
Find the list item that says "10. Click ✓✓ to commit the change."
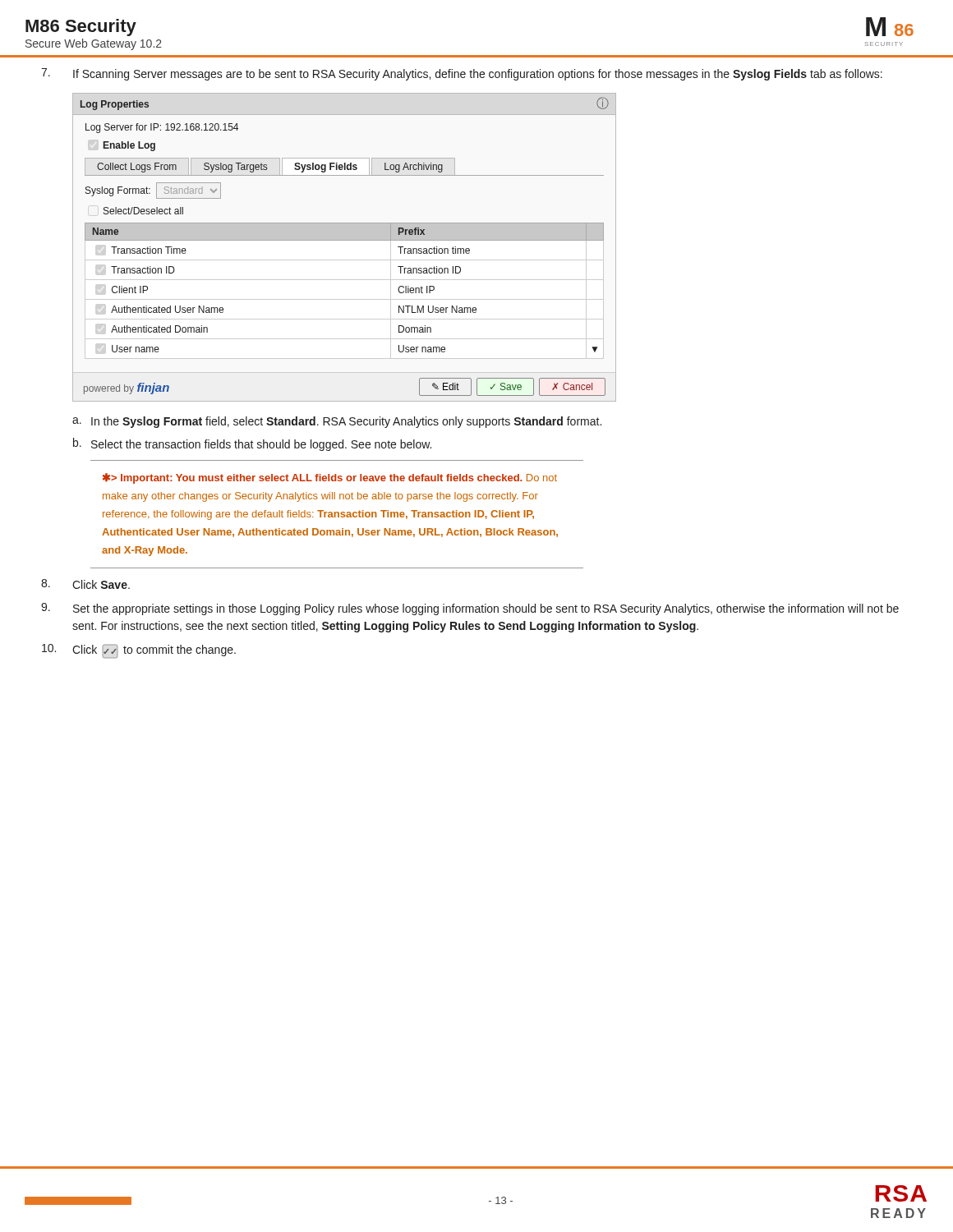[139, 651]
